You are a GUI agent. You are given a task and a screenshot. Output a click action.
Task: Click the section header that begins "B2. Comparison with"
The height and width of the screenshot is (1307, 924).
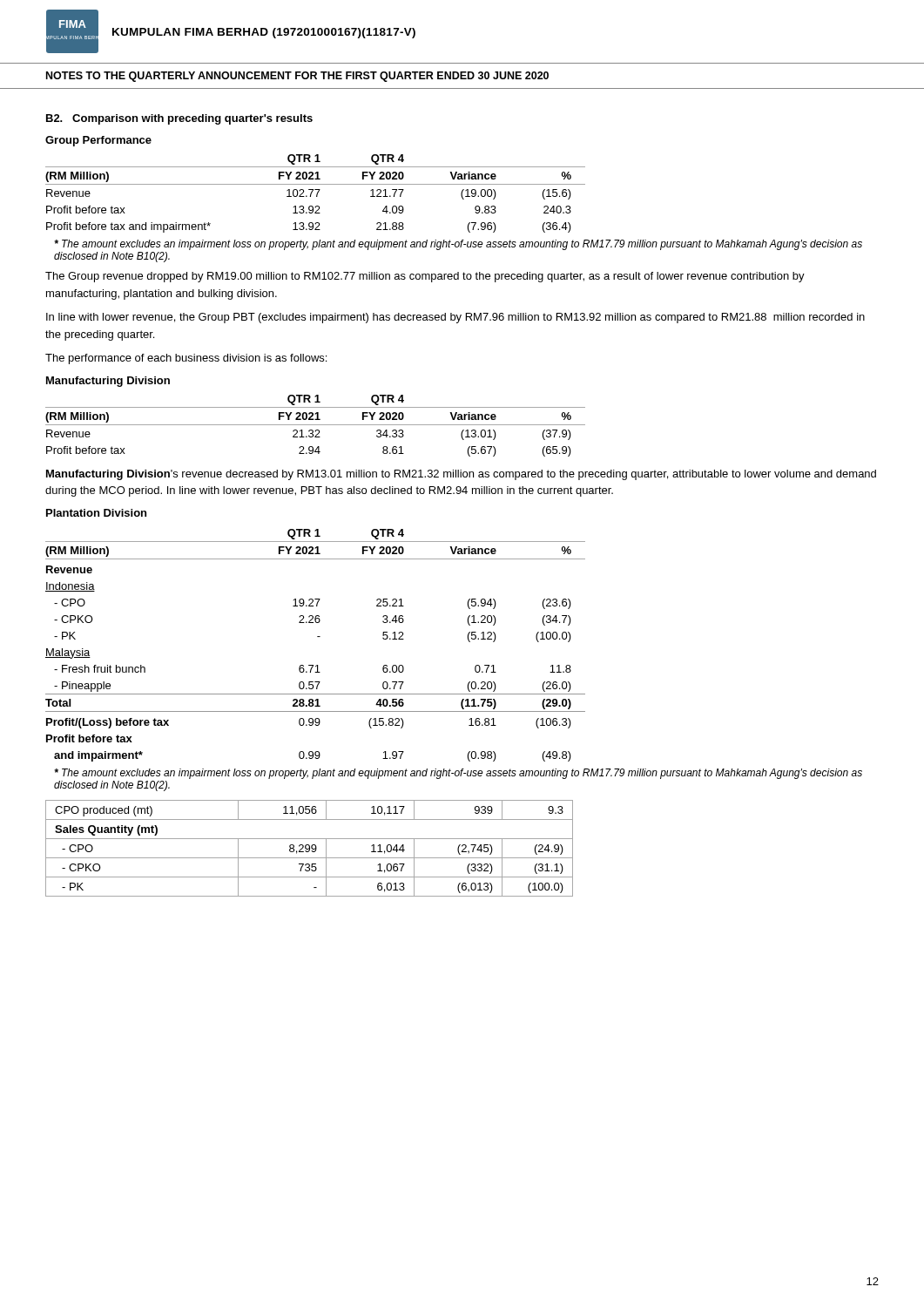click(x=179, y=118)
